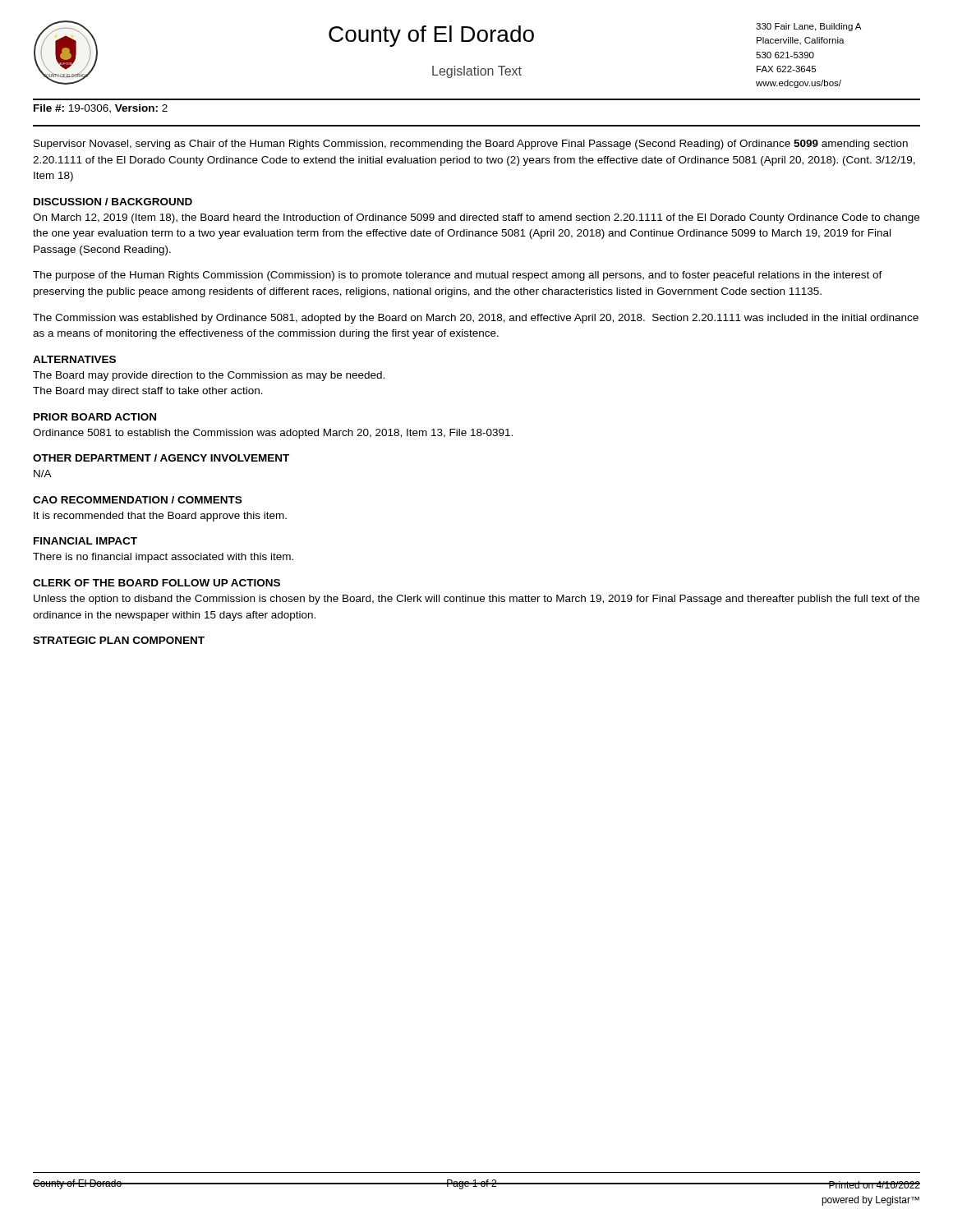The width and height of the screenshot is (953, 1232).
Task: Select the logo
Action: pos(70,54)
